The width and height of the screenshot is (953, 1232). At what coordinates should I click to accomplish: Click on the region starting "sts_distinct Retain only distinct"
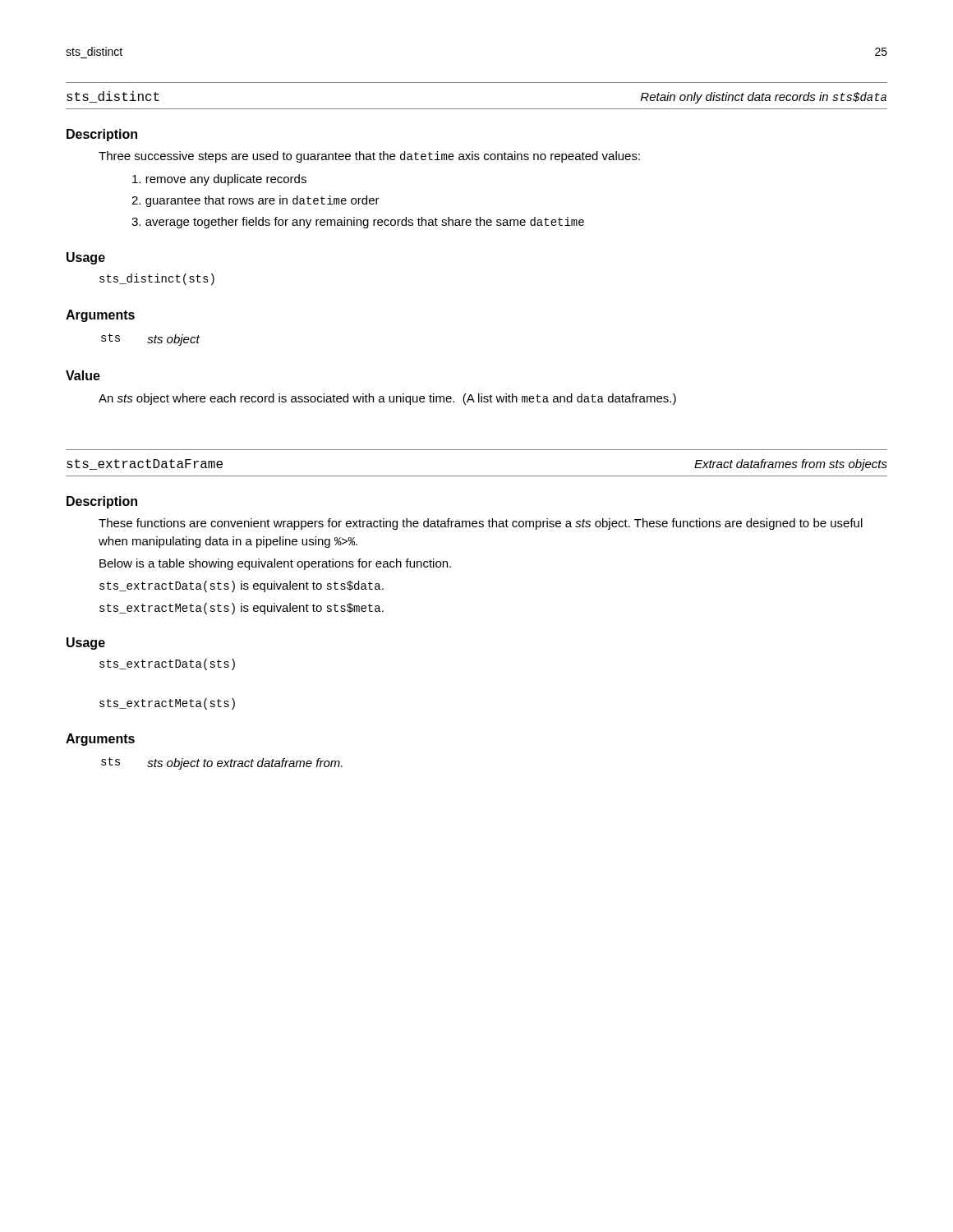(476, 97)
